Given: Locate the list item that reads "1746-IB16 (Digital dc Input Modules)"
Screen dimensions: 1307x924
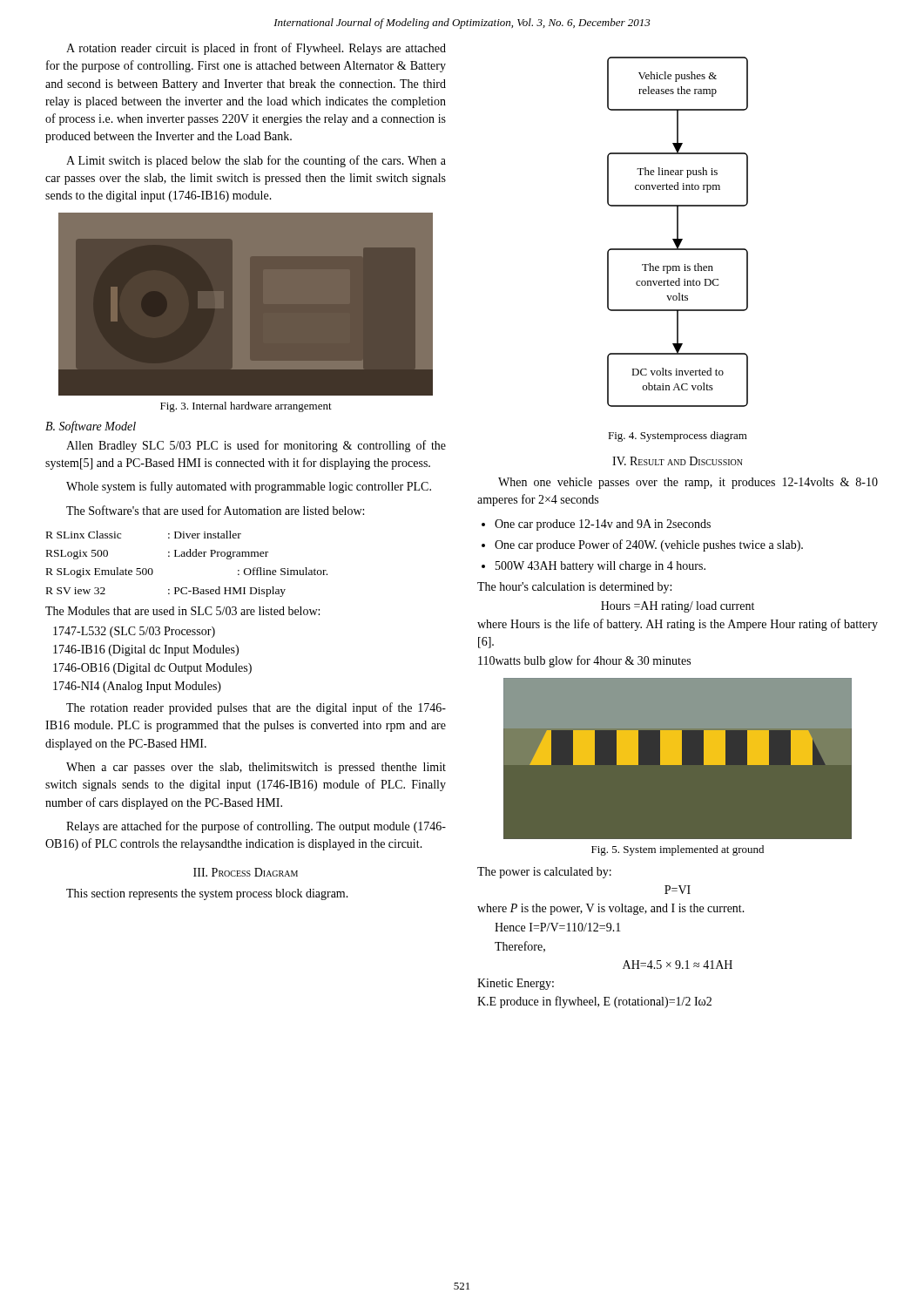Looking at the screenshot, I should (146, 650).
